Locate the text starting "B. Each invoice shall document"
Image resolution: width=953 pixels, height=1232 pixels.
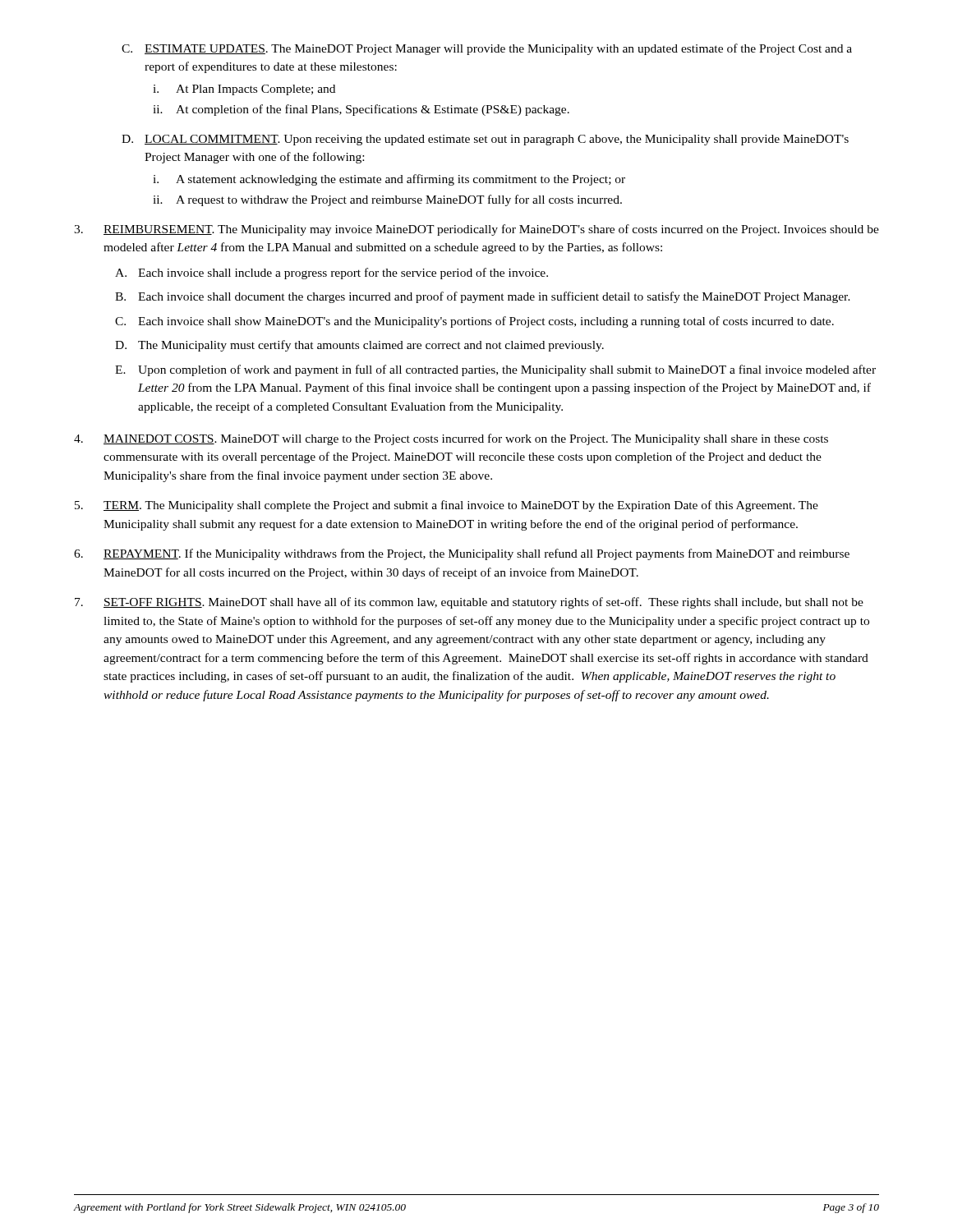coord(497,297)
